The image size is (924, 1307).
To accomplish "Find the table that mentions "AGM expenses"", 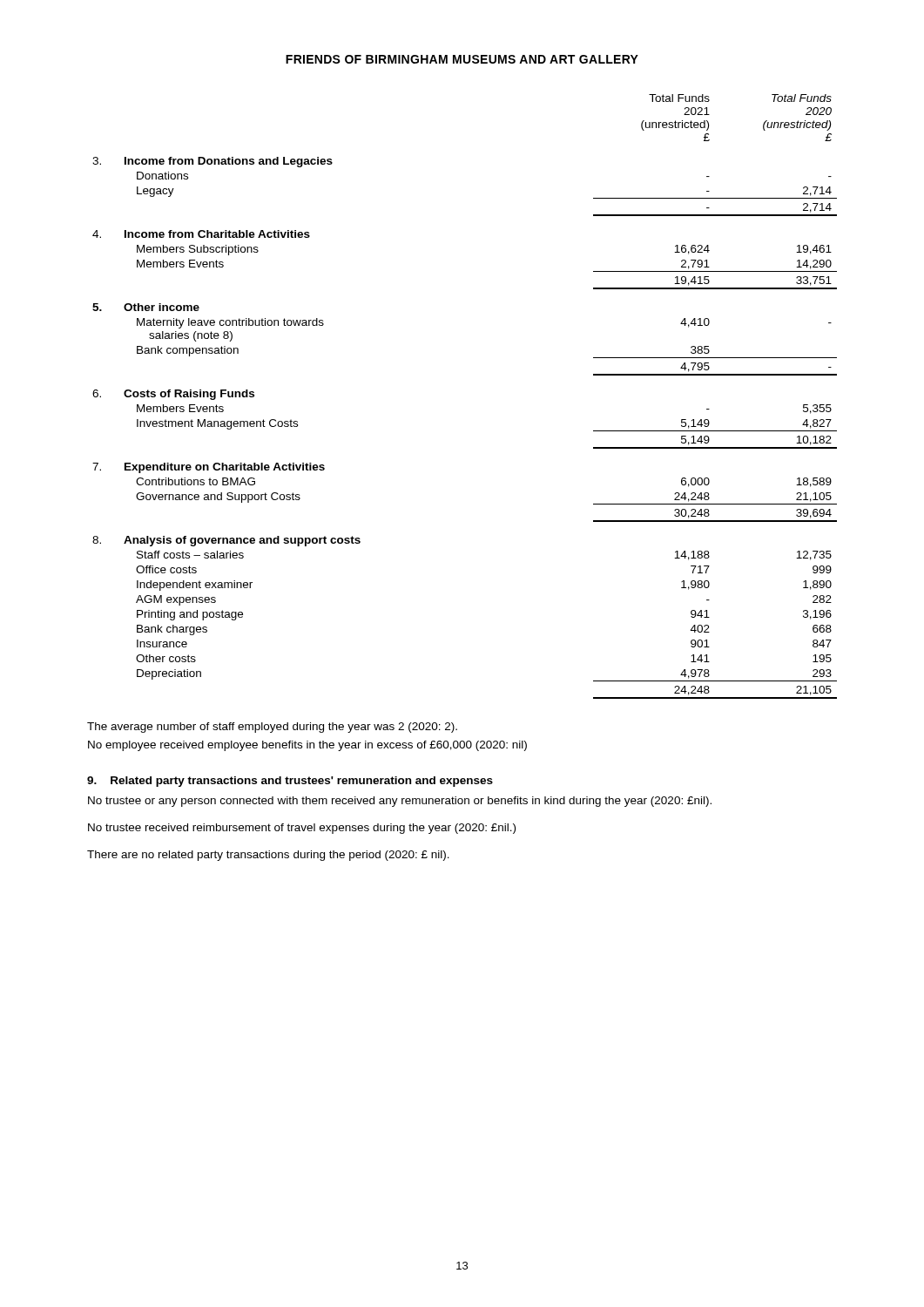I will (462, 395).
